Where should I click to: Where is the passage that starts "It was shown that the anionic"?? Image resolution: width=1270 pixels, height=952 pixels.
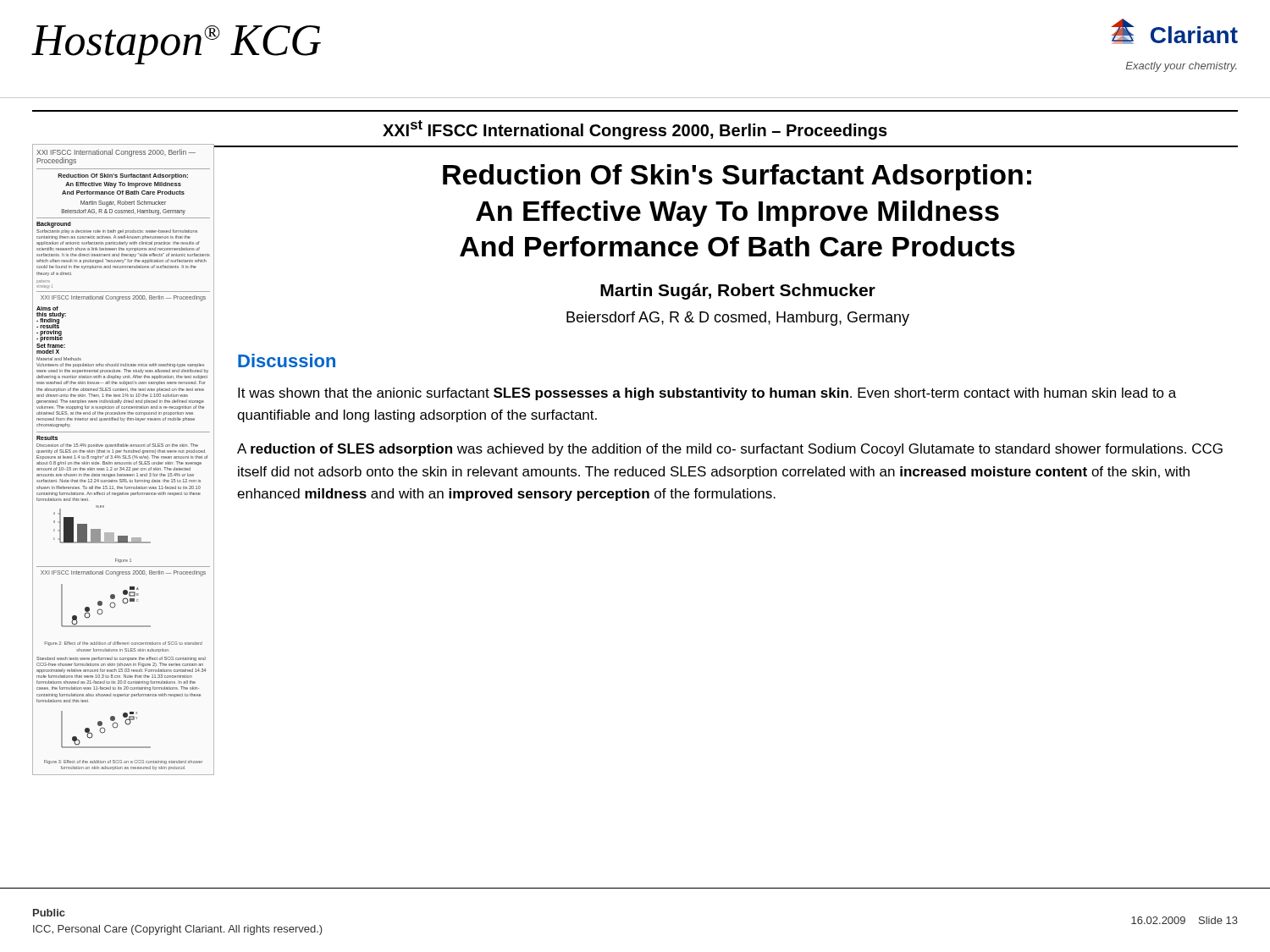[x=707, y=404]
